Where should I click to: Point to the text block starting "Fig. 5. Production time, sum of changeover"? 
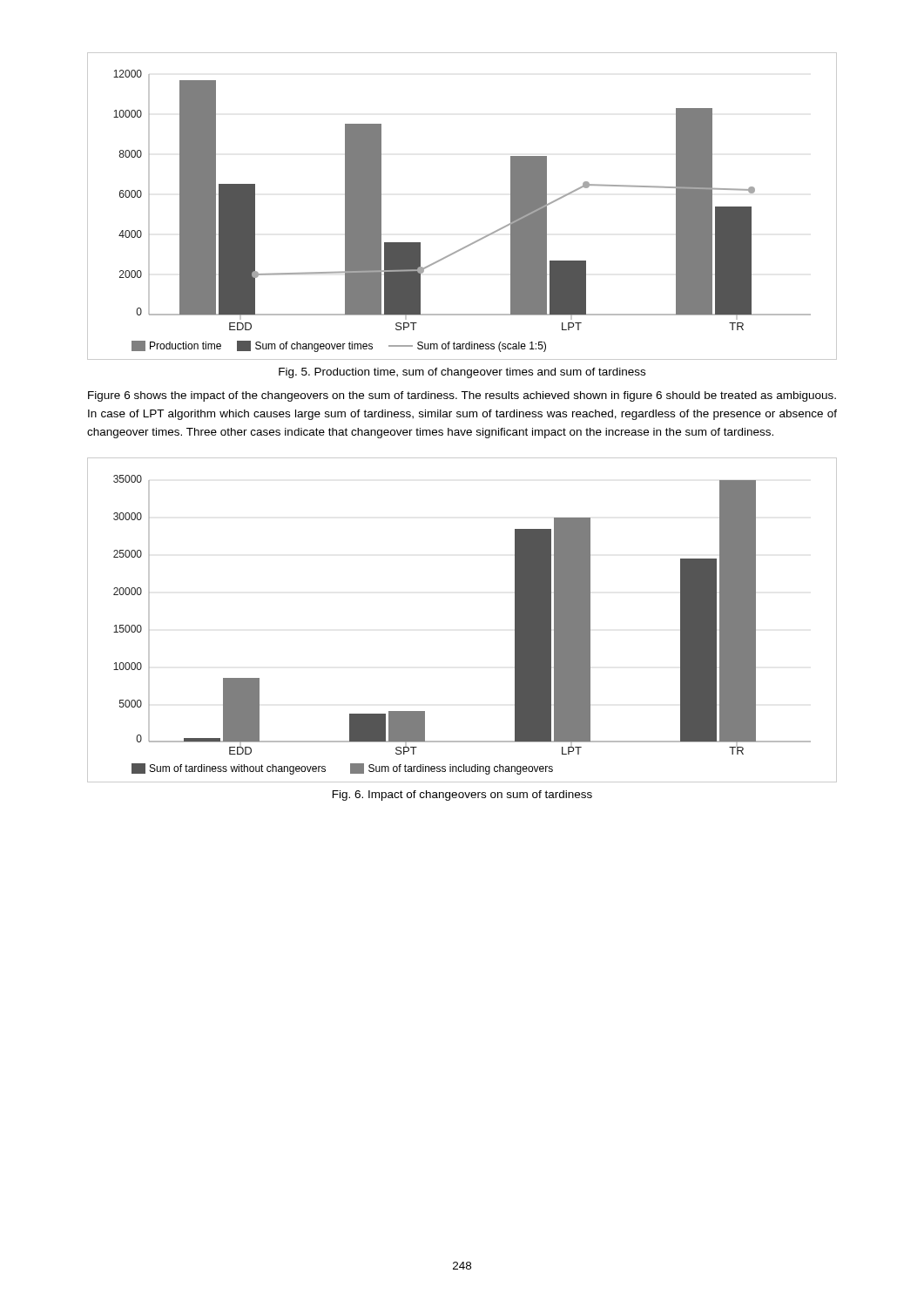click(462, 372)
